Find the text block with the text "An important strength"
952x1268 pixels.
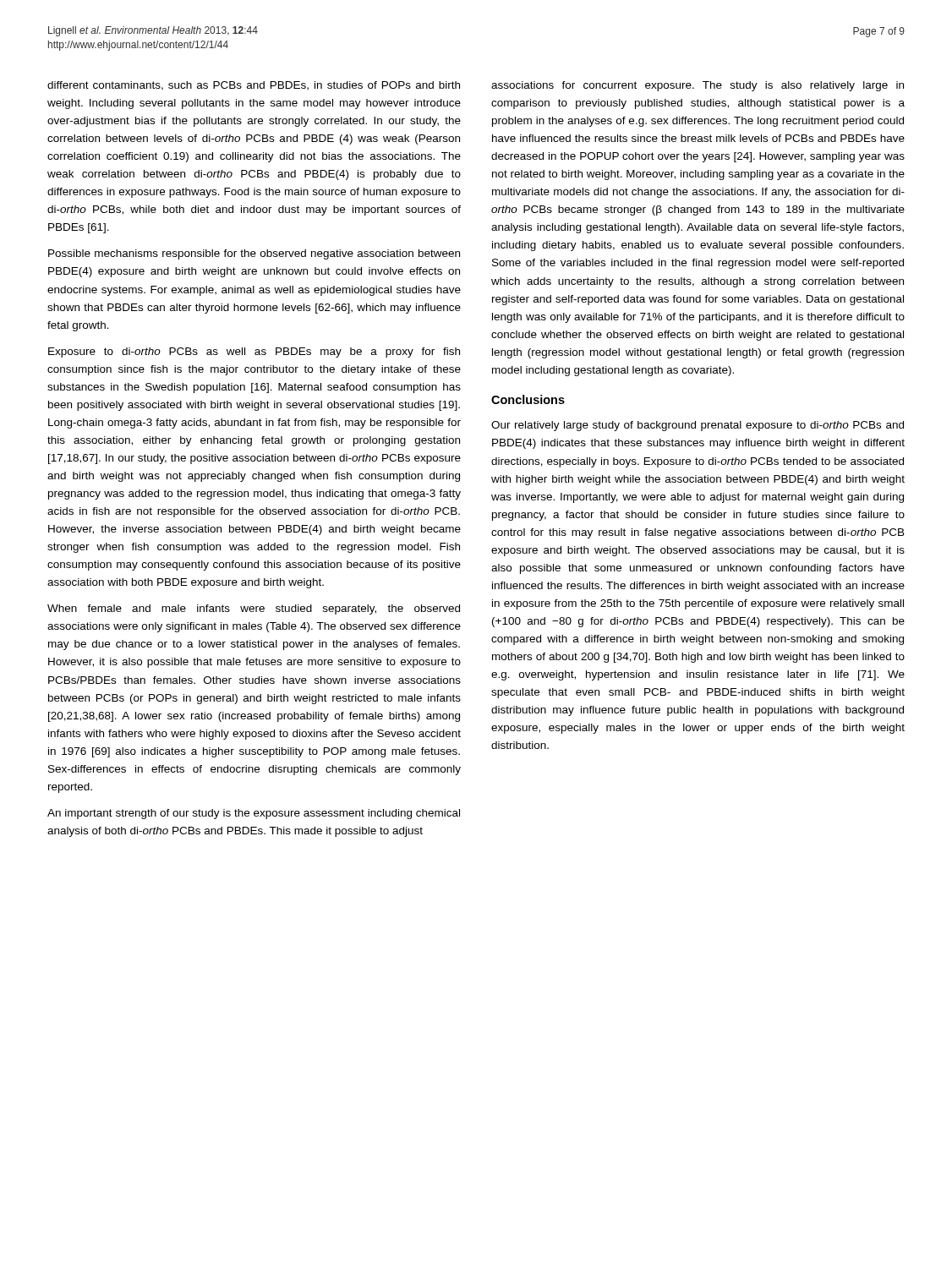point(254,822)
